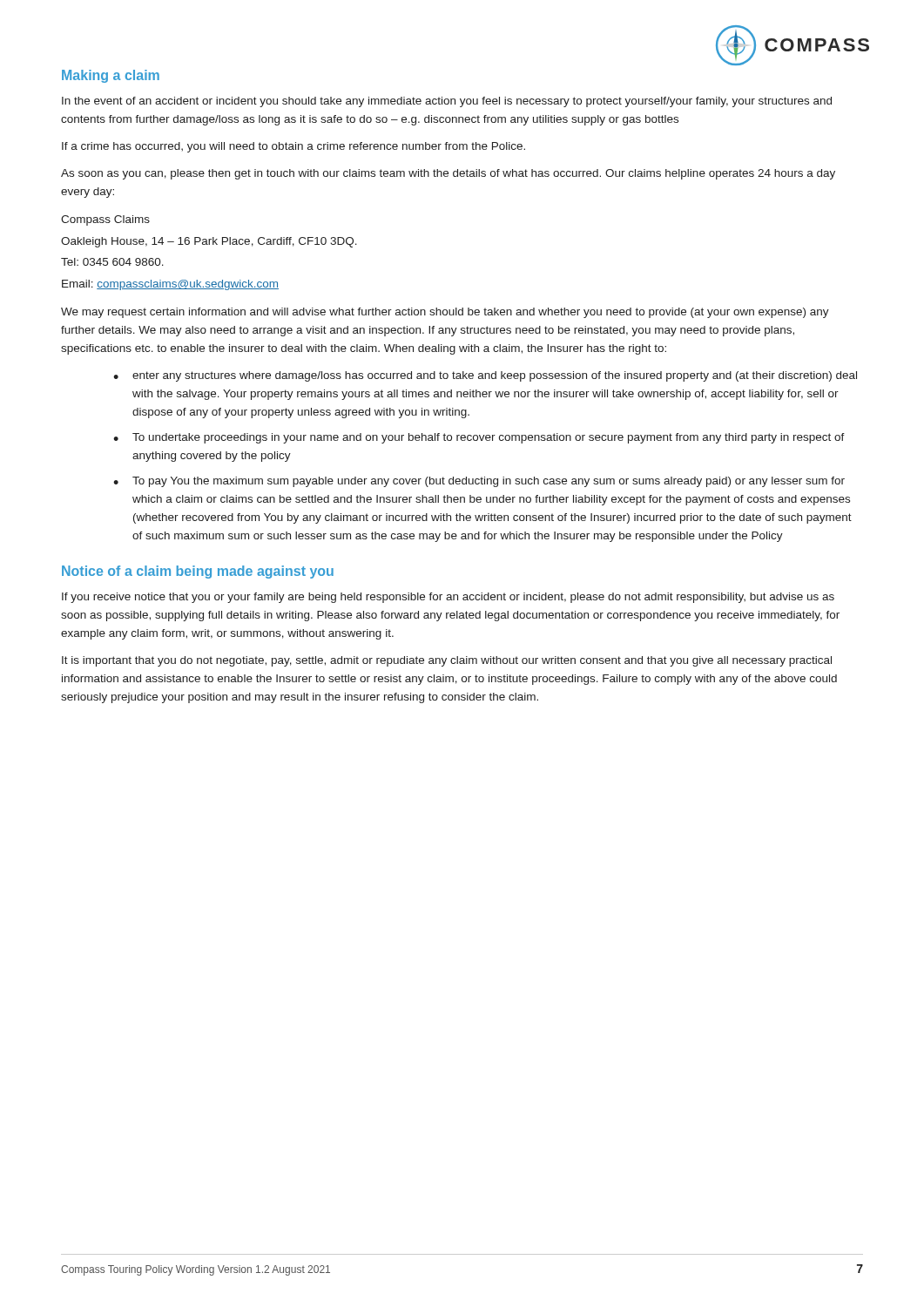924x1307 pixels.
Task: Locate the passage starting "• To pay"
Action: click(488, 508)
